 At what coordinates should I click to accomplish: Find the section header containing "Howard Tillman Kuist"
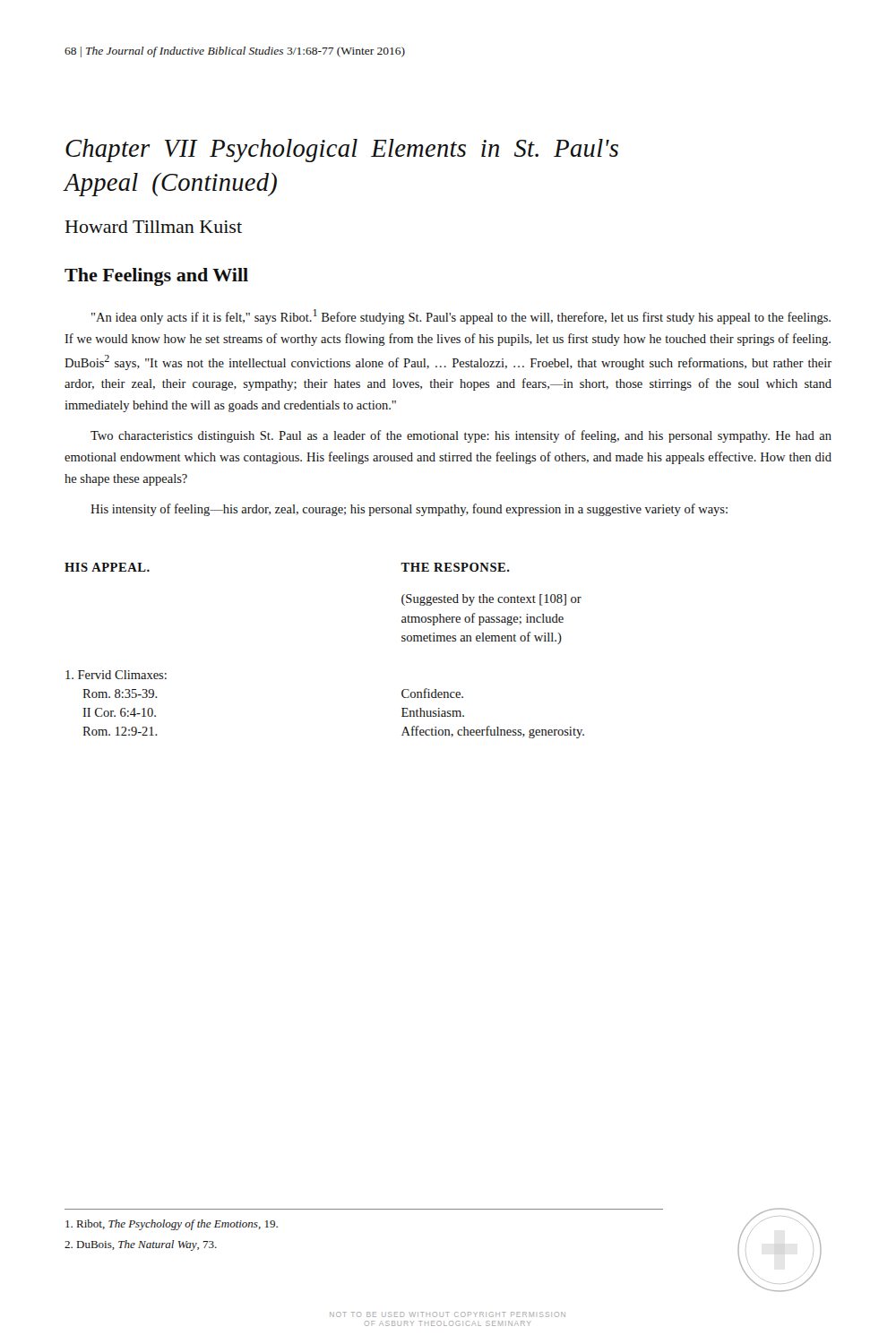pos(153,226)
